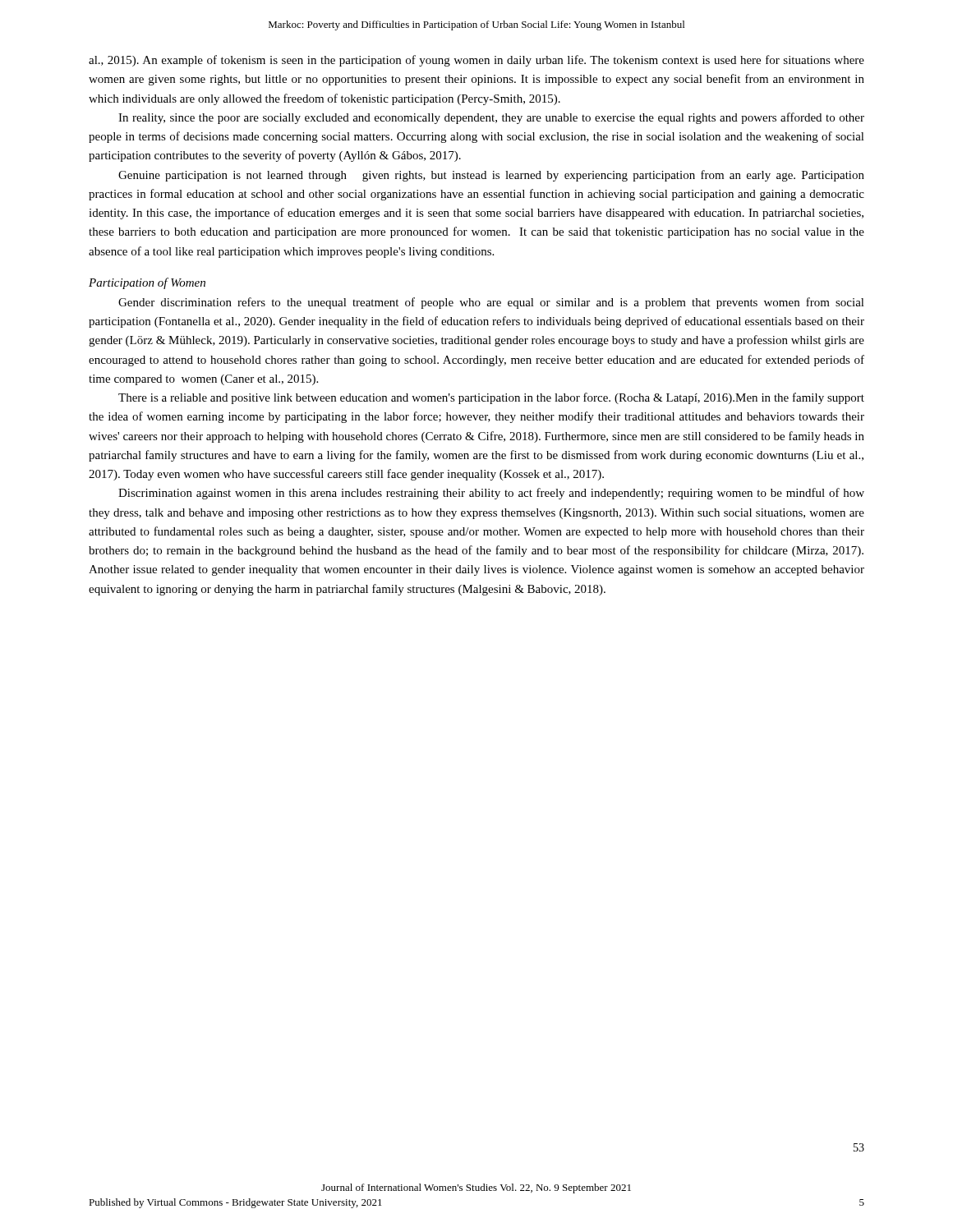The width and height of the screenshot is (953, 1232).
Task: Locate the block of text that opens with "Gender discrimination refers to the unequal"
Action: click(x=476, y=340)
